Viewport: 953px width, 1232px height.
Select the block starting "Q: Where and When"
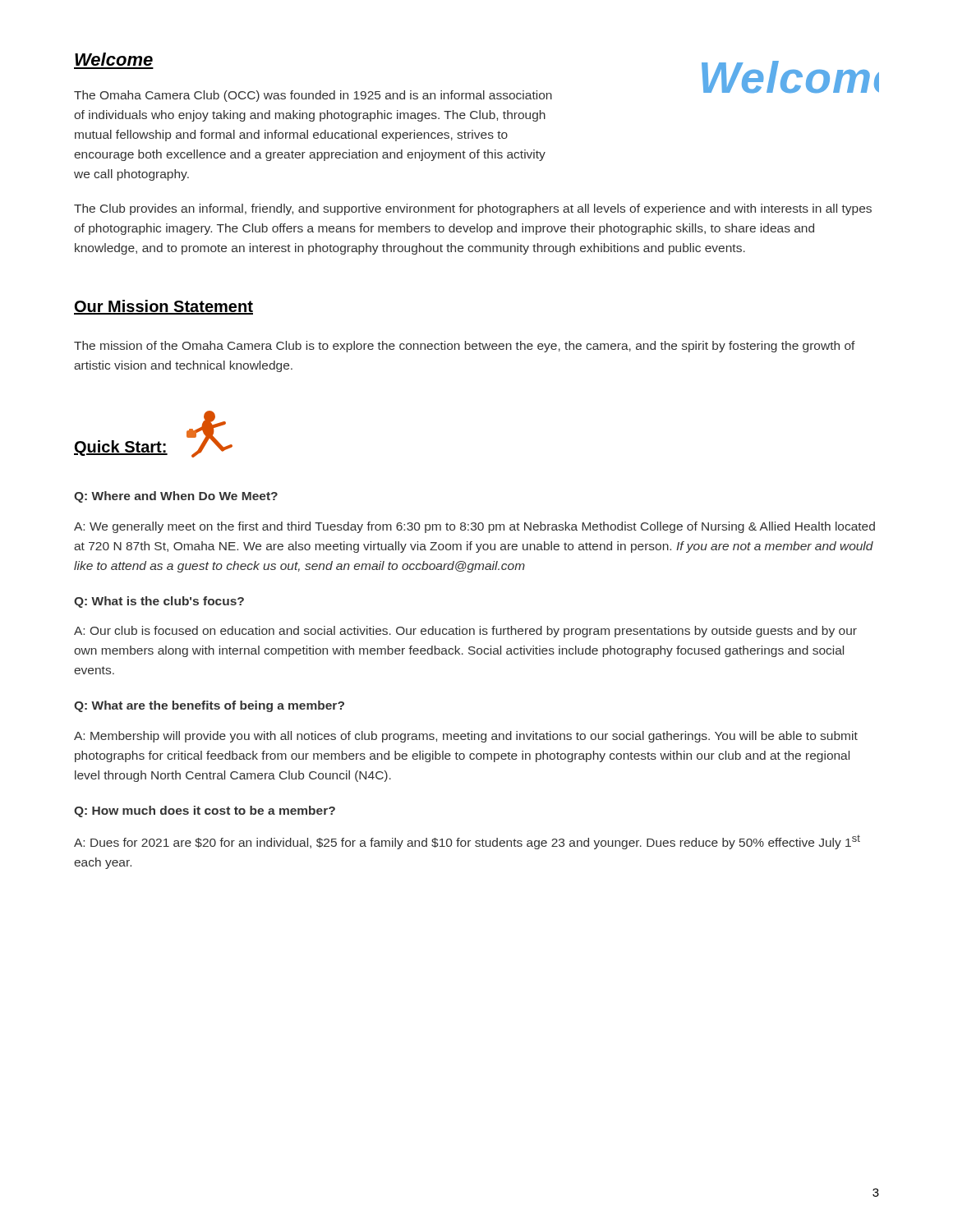[476, 532]
